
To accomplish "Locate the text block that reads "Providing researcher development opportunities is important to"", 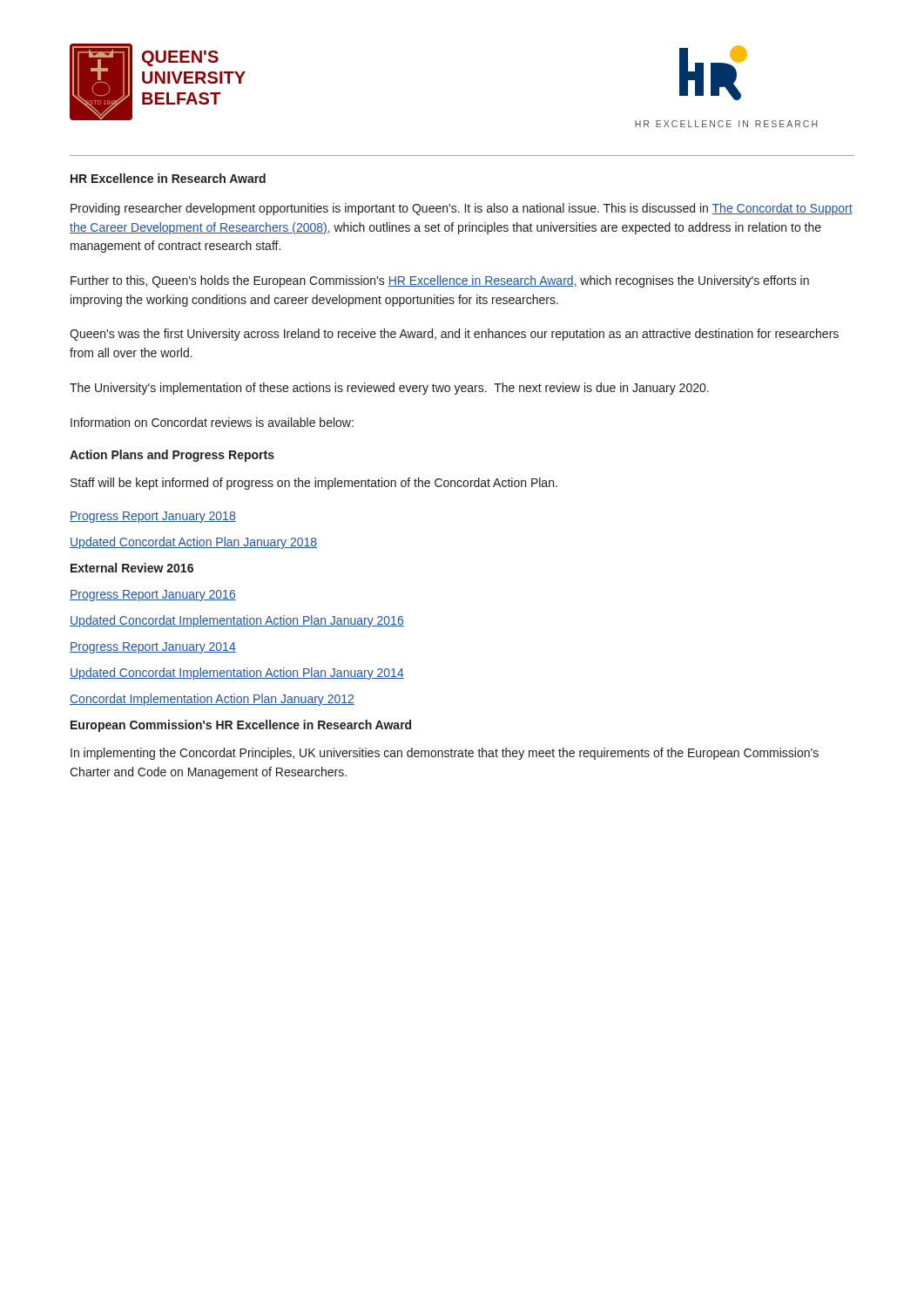I will [461, 227].
